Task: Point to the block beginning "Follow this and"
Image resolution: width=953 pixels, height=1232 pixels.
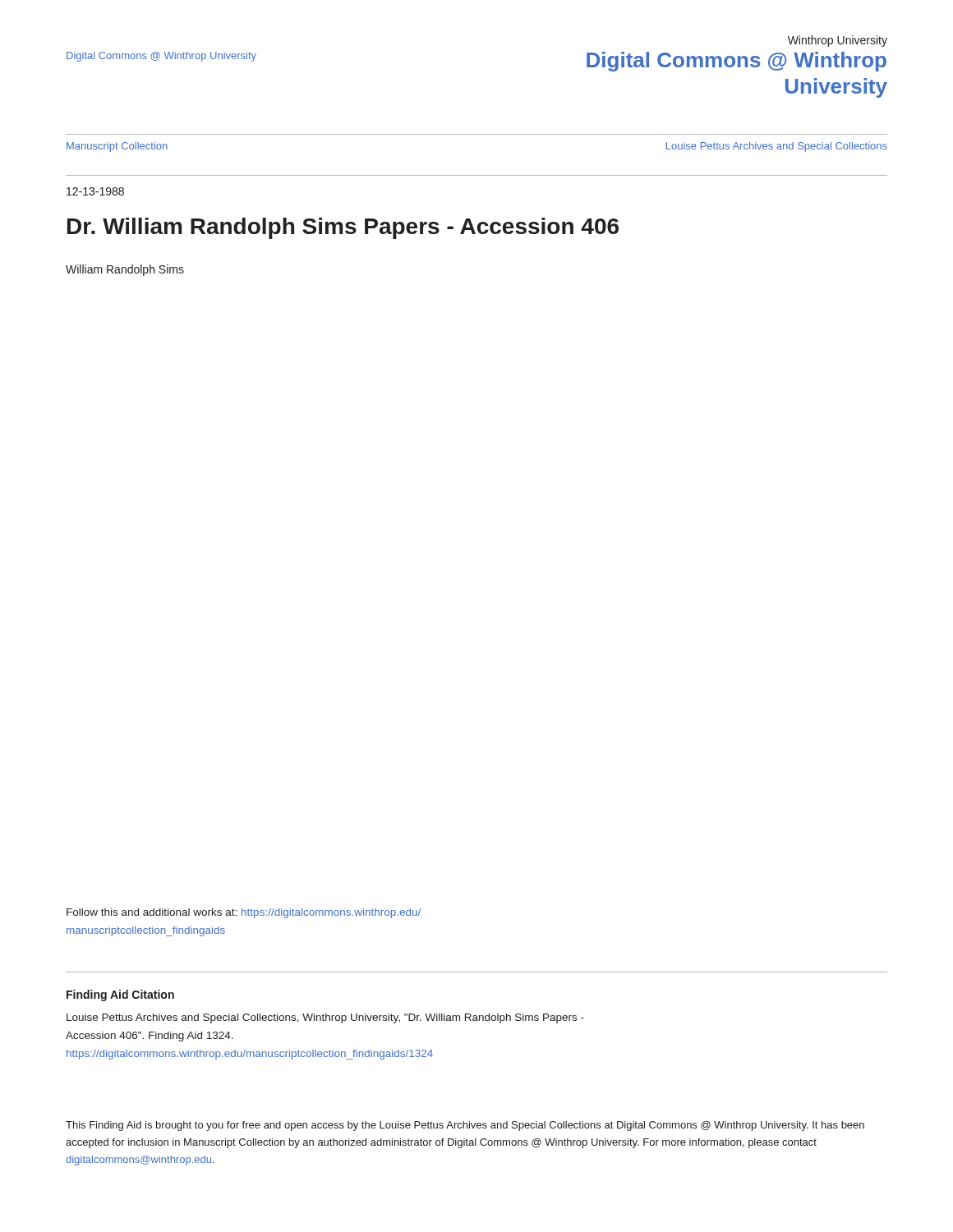Action: (x=243, y=921)
